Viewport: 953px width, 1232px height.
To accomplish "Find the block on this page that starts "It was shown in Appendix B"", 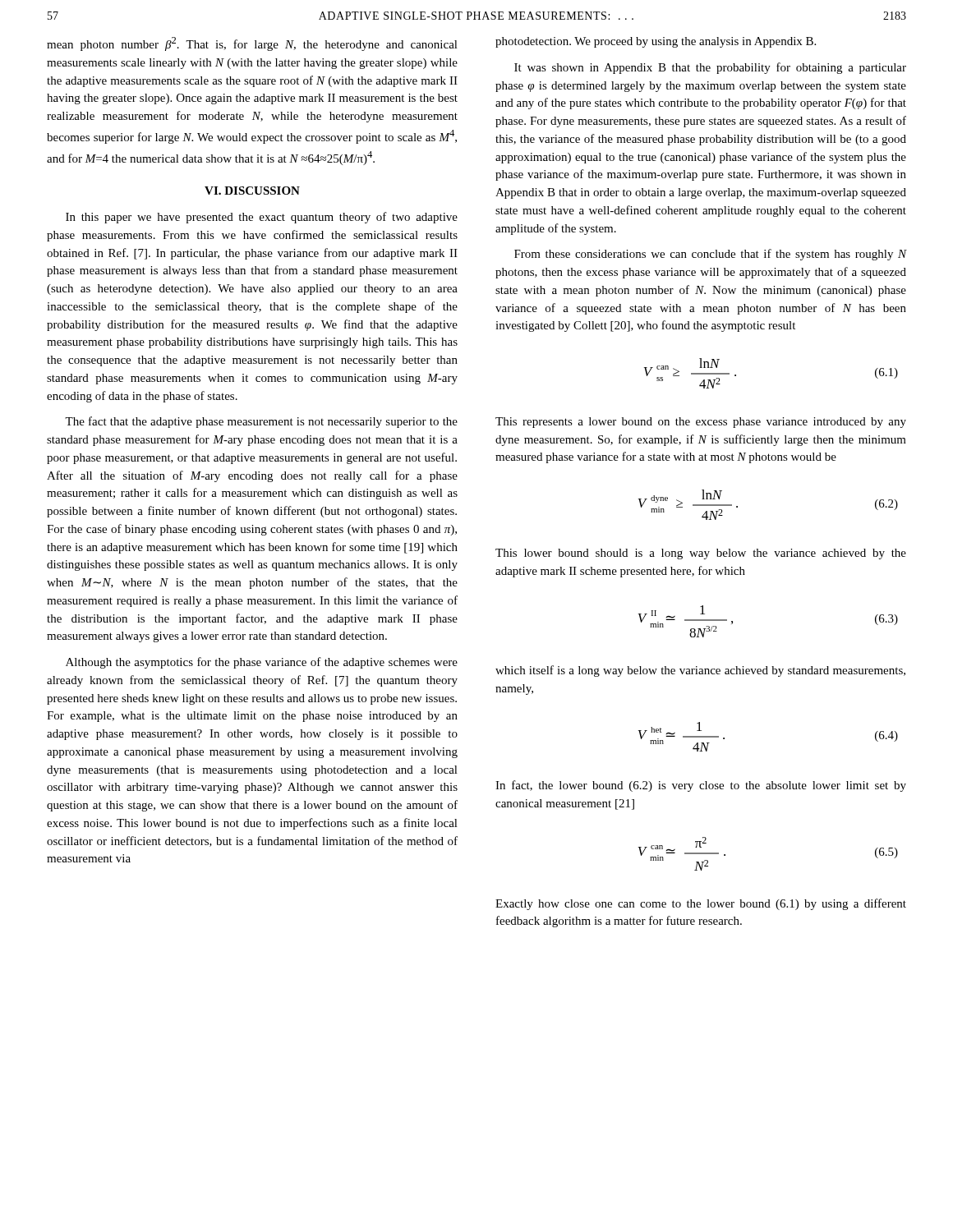I will click(x=701, y=148).
